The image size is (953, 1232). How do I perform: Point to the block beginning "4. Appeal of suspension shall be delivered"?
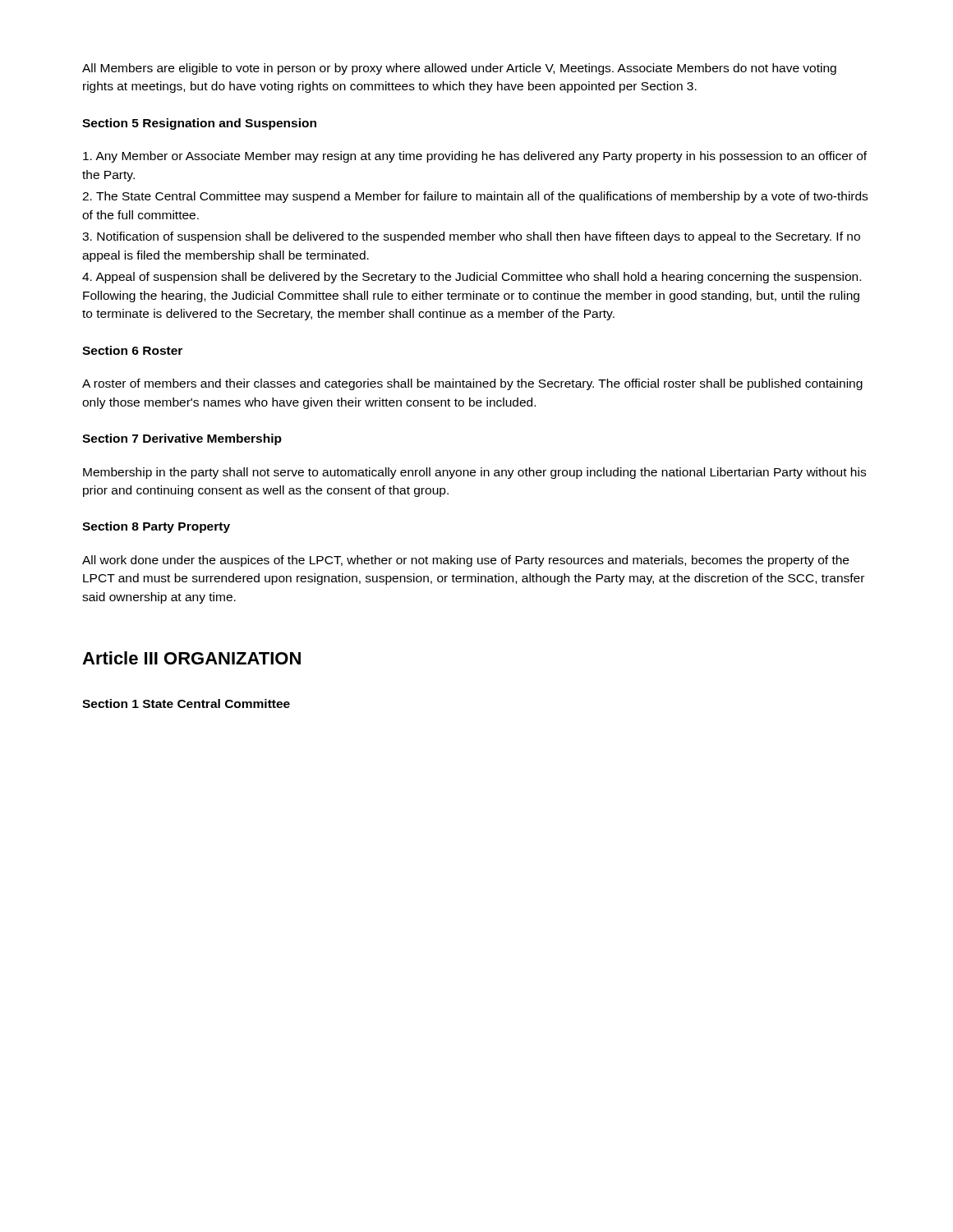click(x=476, y=296)
